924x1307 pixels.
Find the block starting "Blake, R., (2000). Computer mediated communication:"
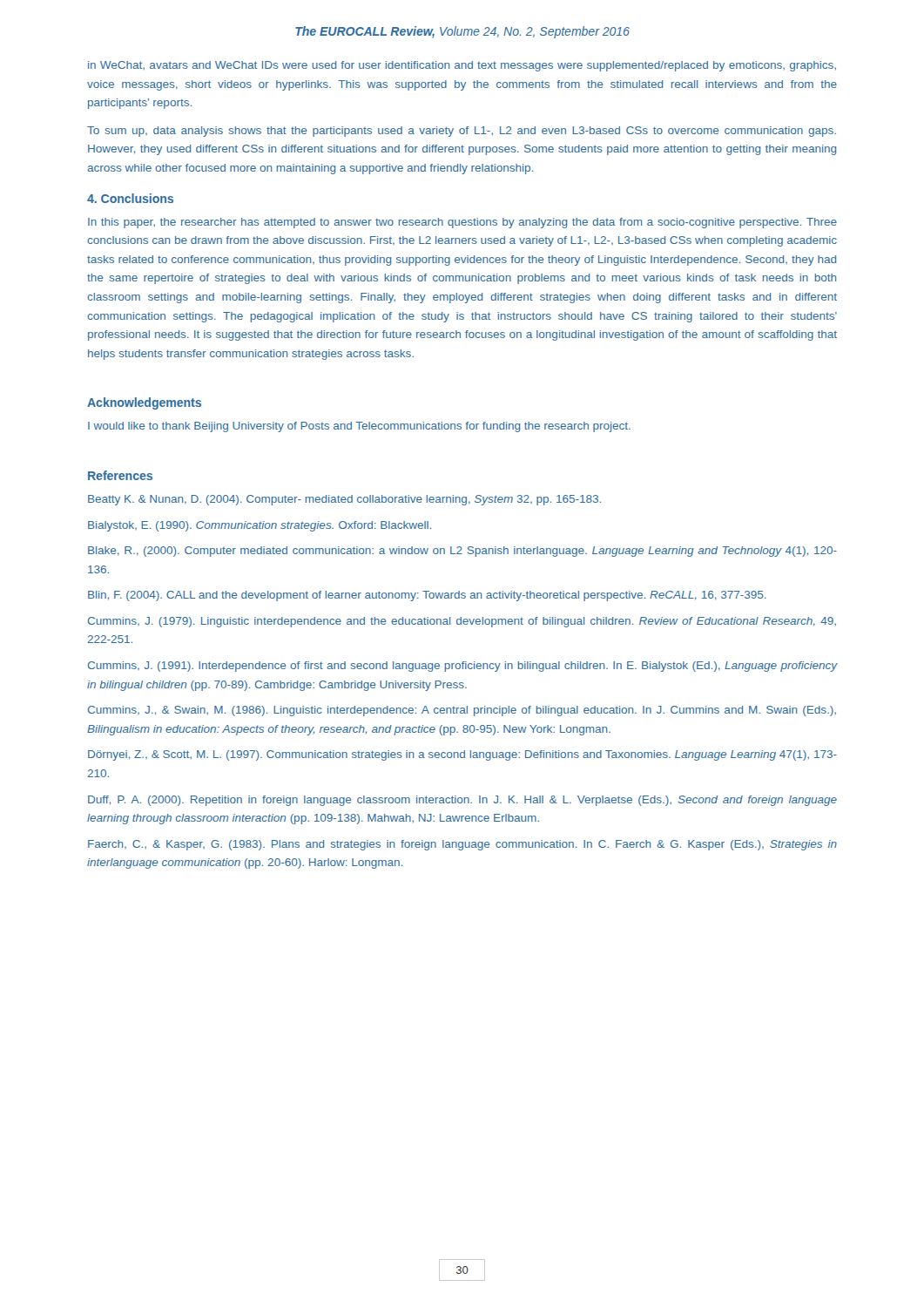462,560
